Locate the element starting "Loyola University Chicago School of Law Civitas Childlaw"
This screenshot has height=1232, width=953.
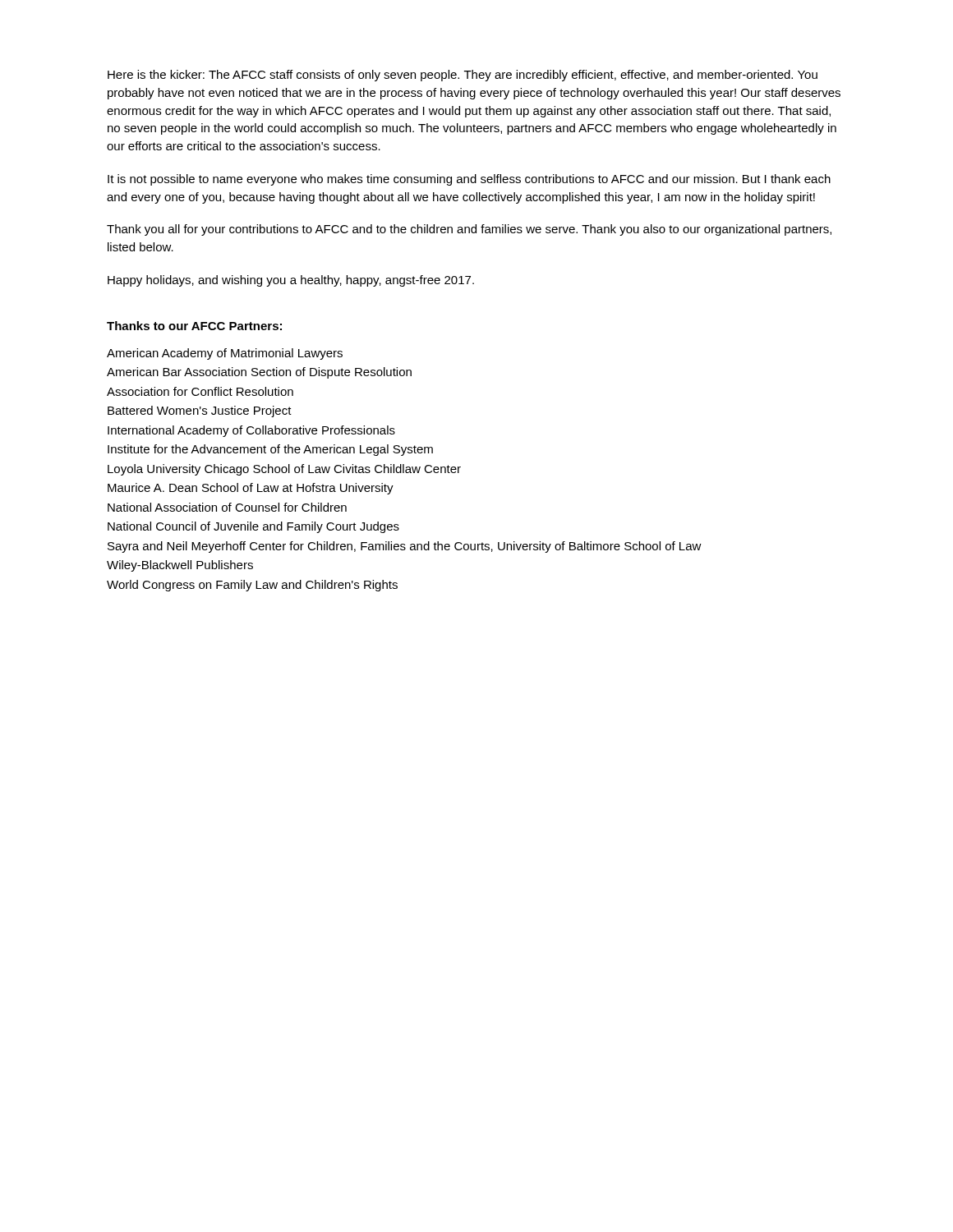[x=284, y=468]
